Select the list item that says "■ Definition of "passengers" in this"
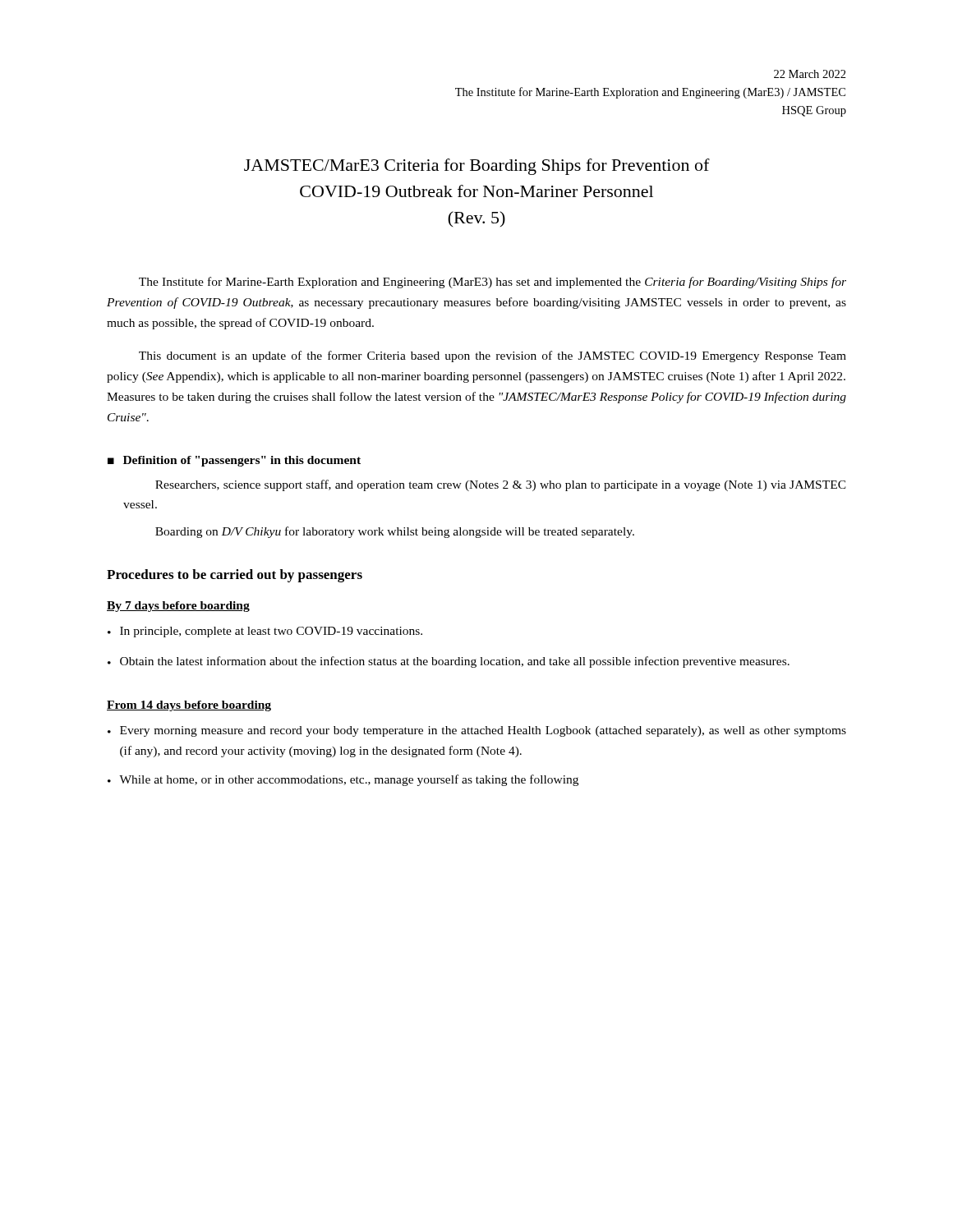 pyautogui.click(x=476, y=497)
